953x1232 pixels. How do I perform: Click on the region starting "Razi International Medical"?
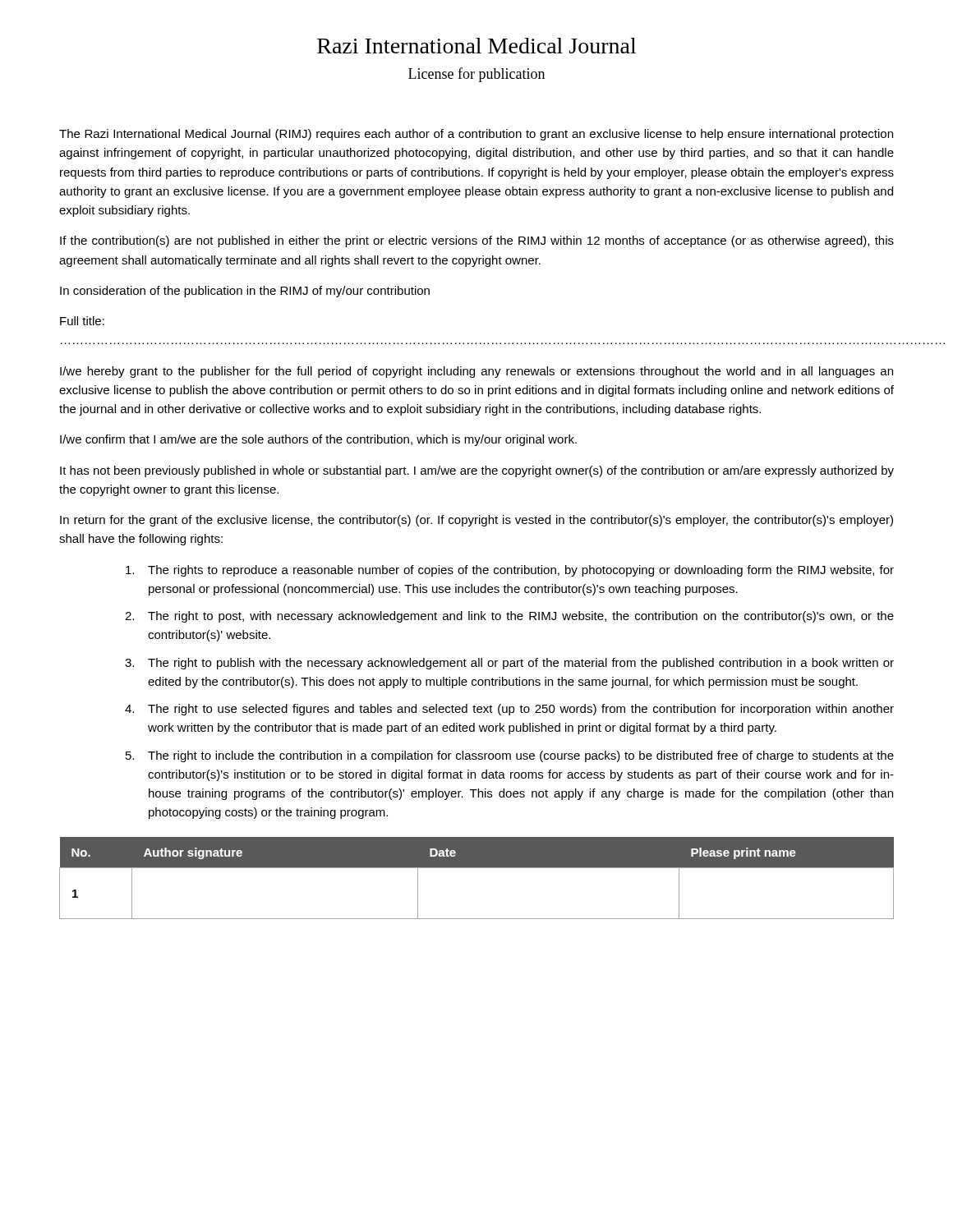[476, 46]
